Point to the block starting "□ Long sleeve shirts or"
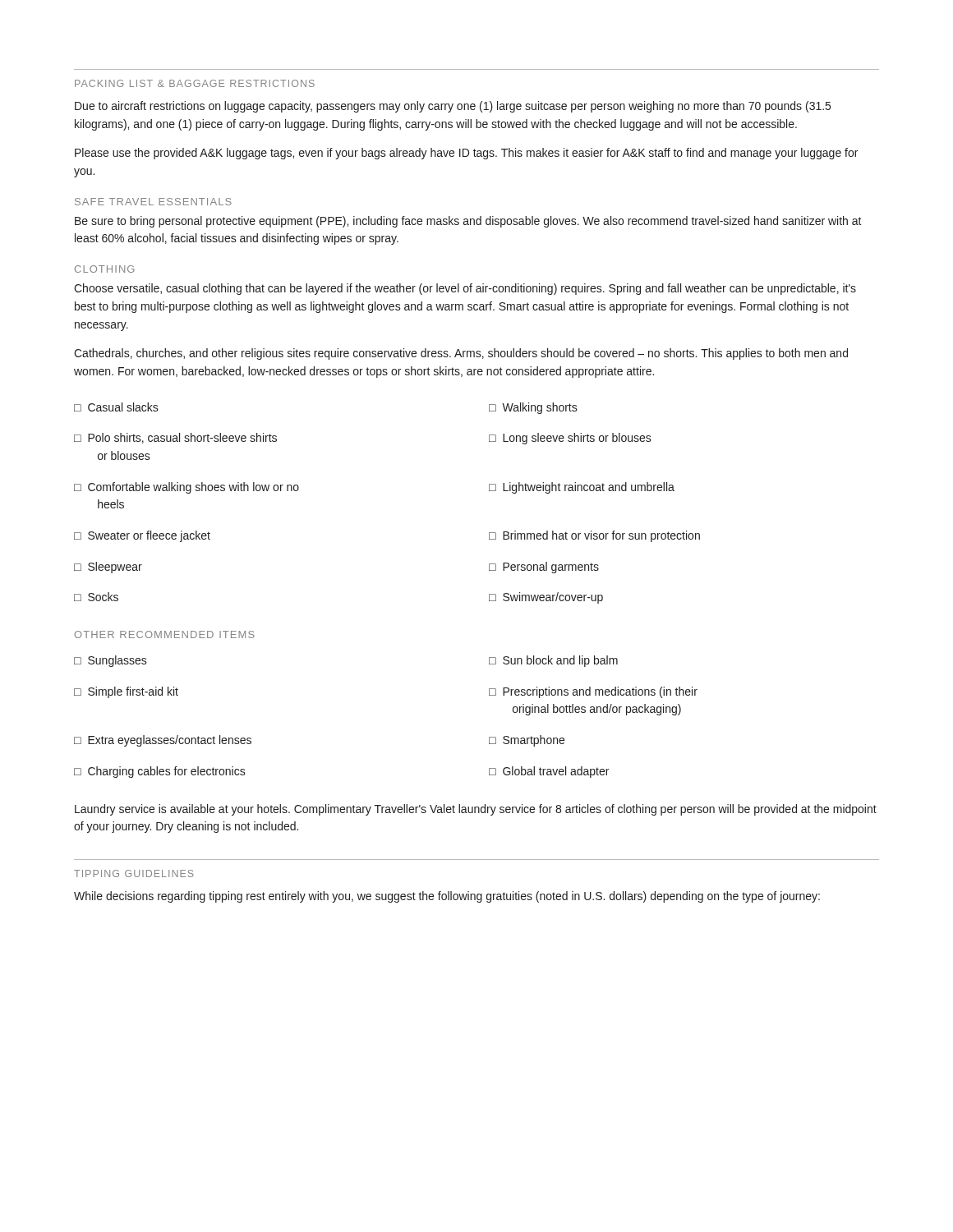The width and height of the screenshot is (953, 1232). 570,439
